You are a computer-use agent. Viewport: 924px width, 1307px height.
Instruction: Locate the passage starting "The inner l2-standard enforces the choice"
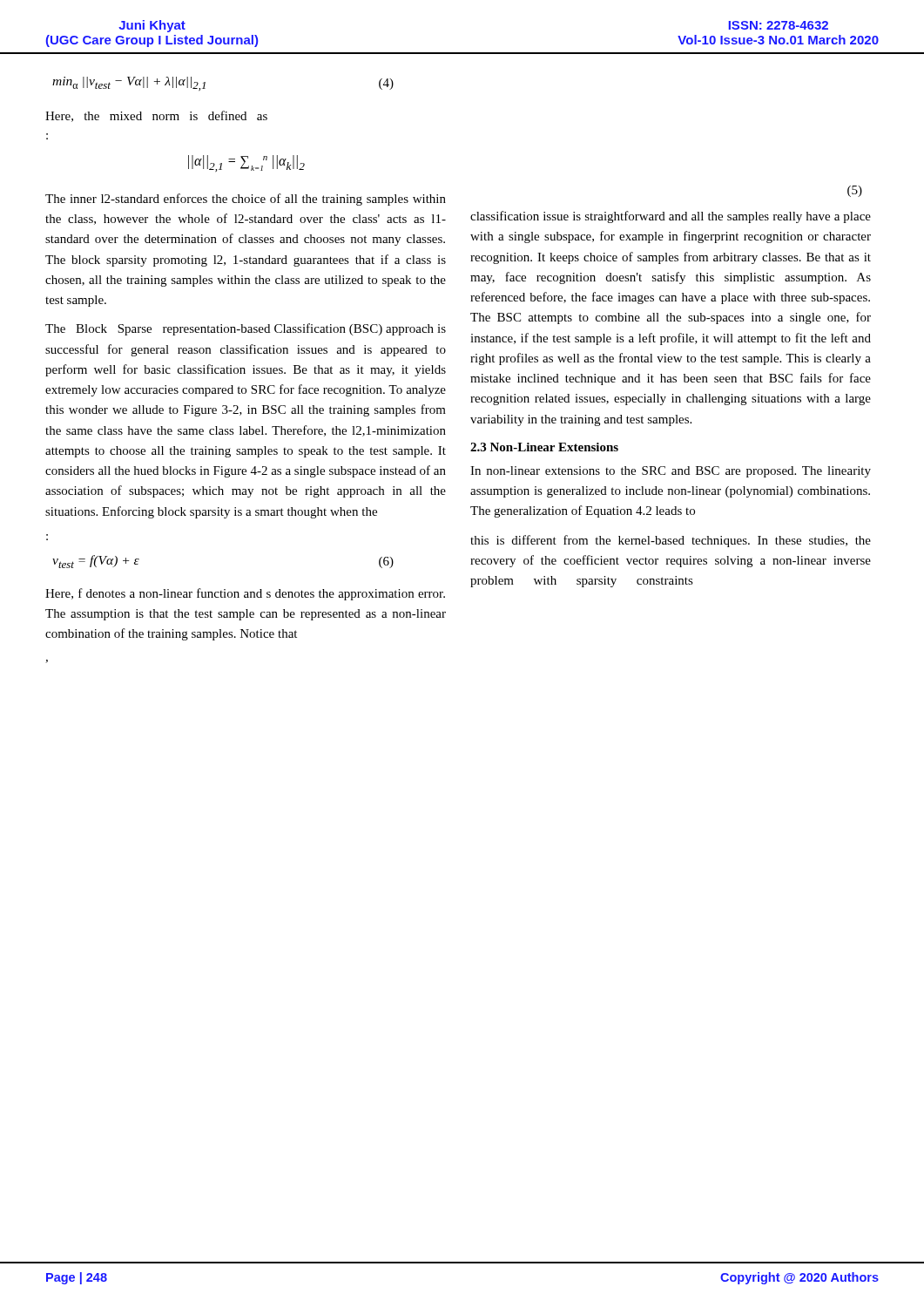click(246, 249)
